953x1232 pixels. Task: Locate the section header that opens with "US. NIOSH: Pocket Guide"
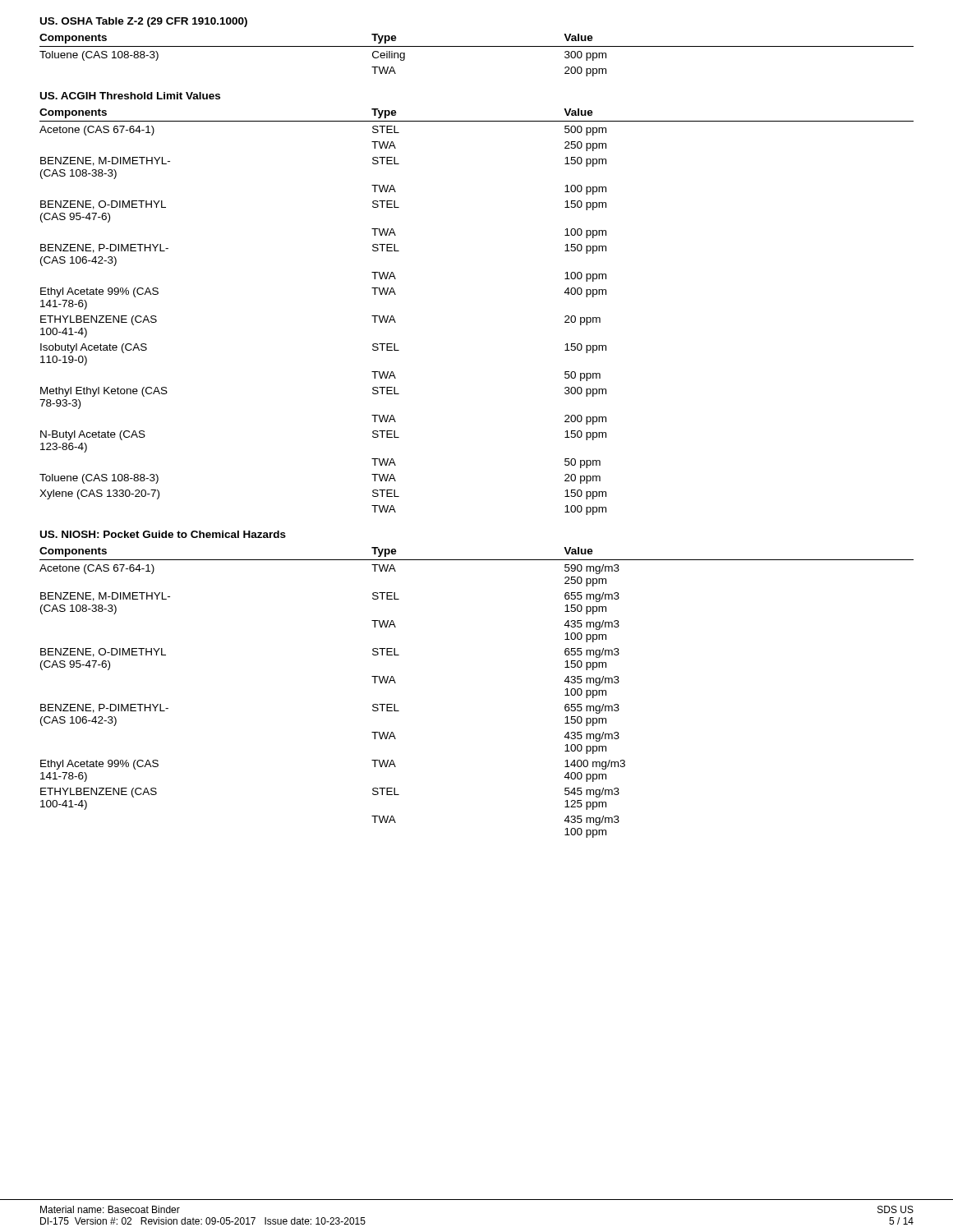point(163,534)
